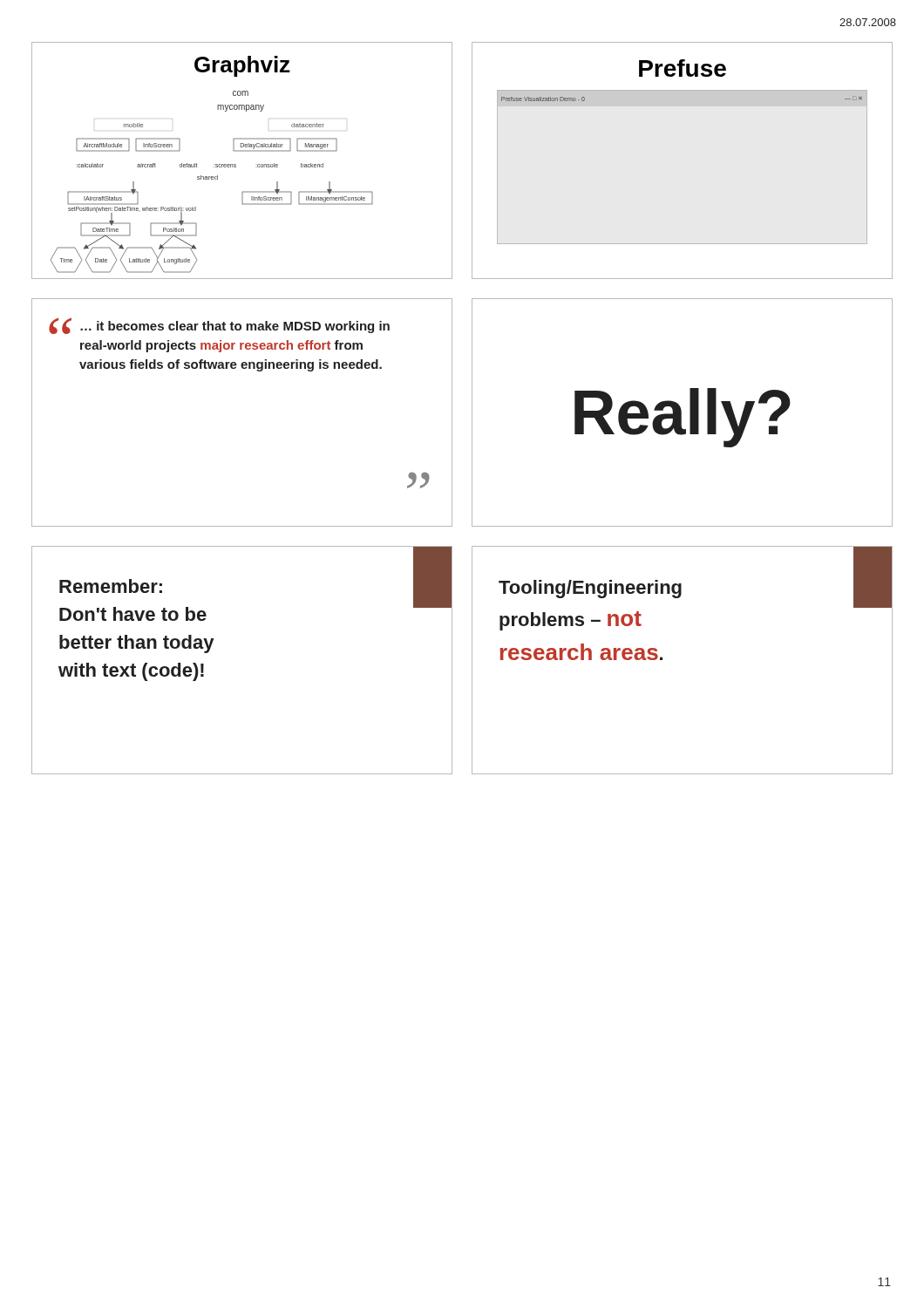Point to the element starting "Tooling/Engineering problems – not research areas."
The image size is (924, 1308).
(682, 660)
